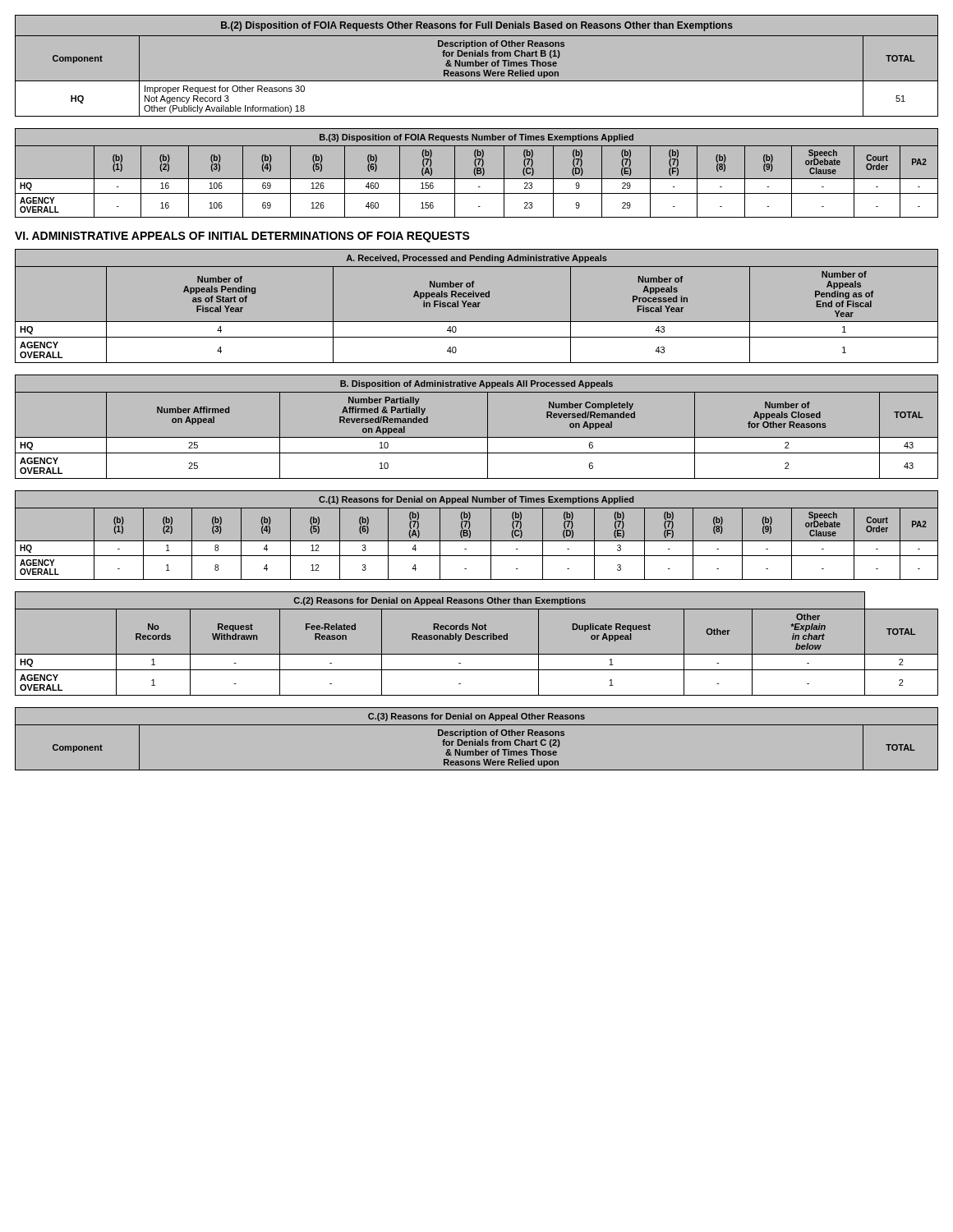Select the table that reads "Number Affirmed on Appeal"
The image size is (953, 1232).
[x=476, y=427]
